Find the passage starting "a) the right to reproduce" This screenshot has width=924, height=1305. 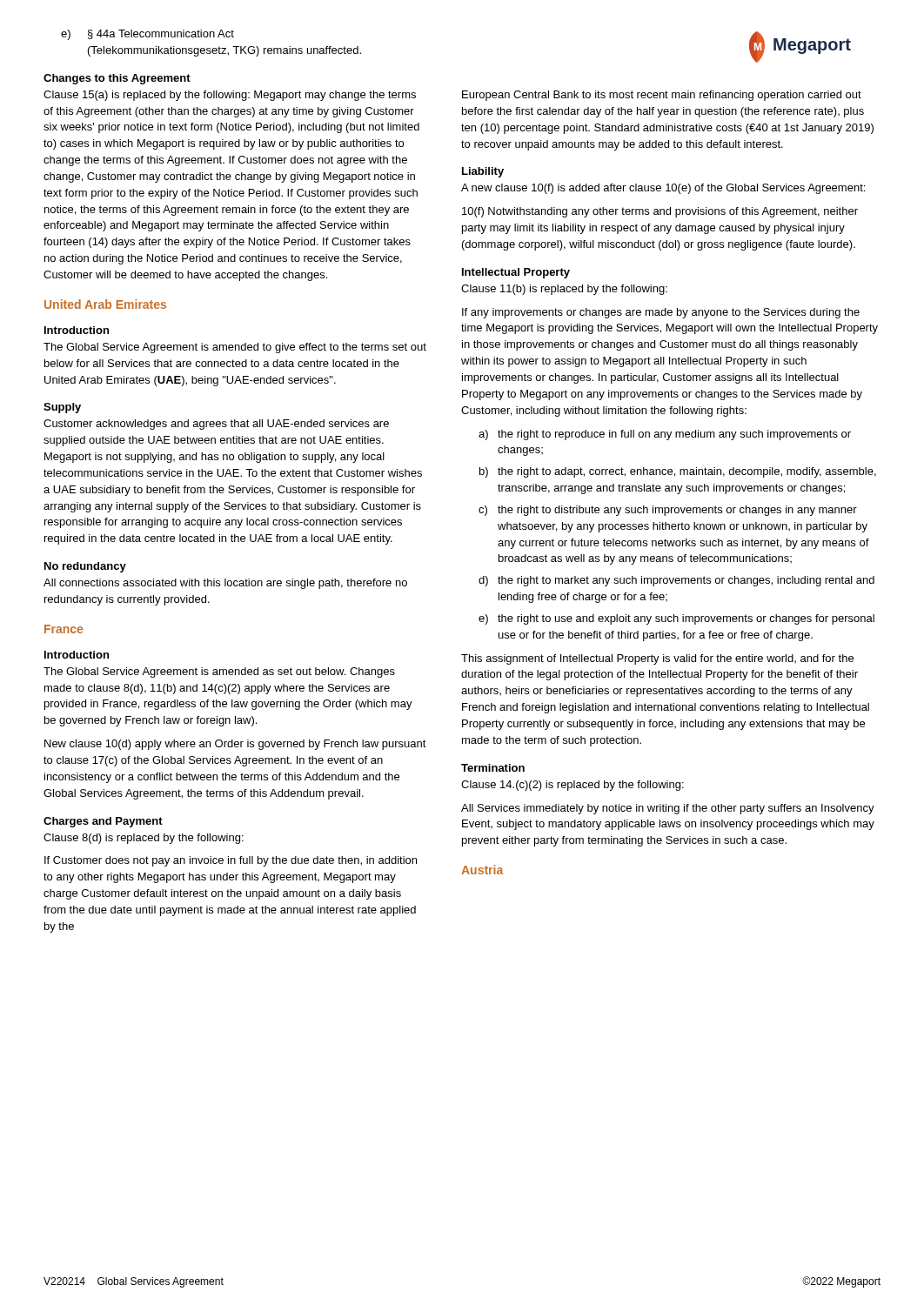tap(680, 442)
